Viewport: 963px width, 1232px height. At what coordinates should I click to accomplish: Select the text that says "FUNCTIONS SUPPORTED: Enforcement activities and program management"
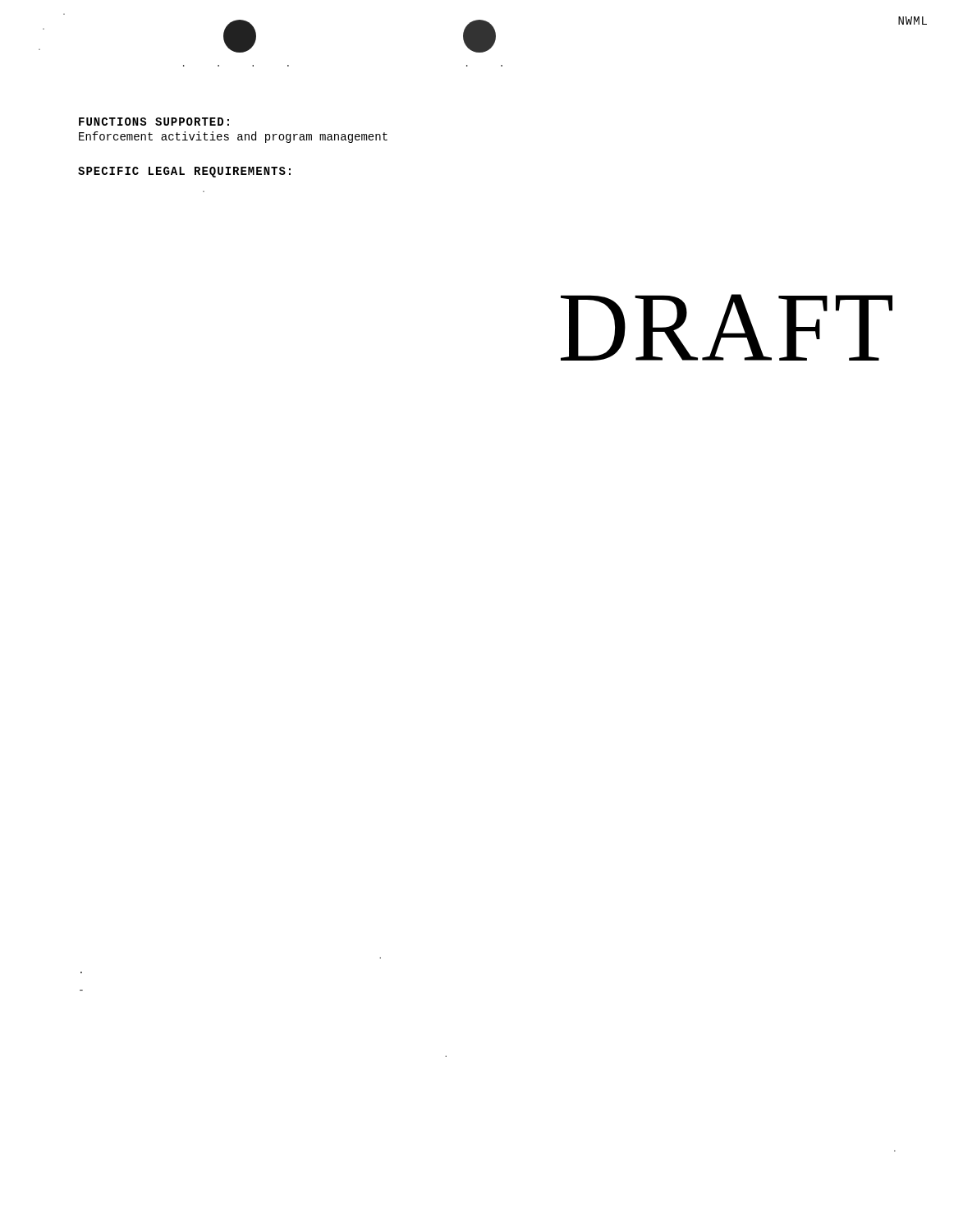233,130
